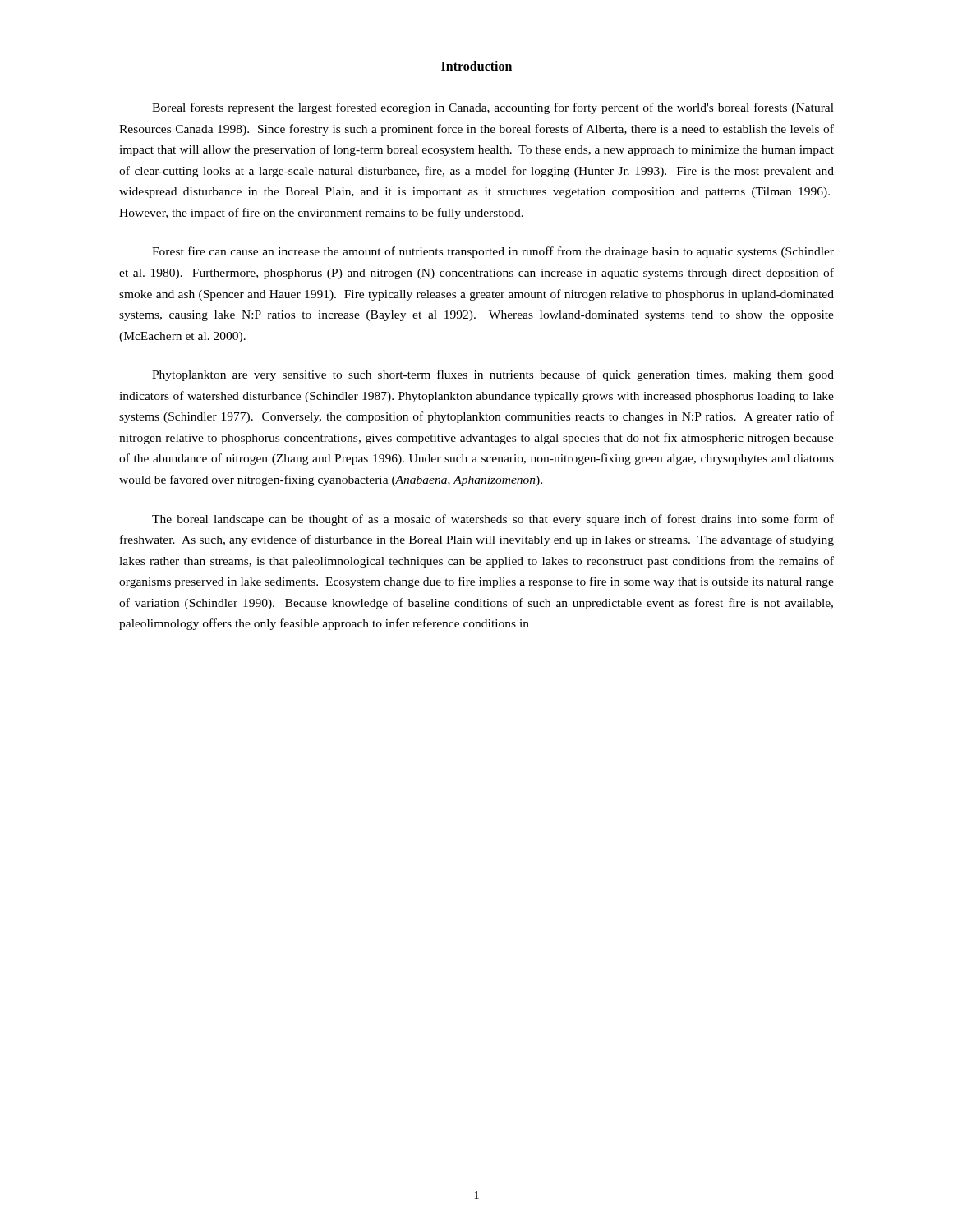Where is the passage that starts "Forest fire can cause an increase the amount"?
Image resolution: width=953 pixels, height=1232 pixels.
[x=476, y=293]
